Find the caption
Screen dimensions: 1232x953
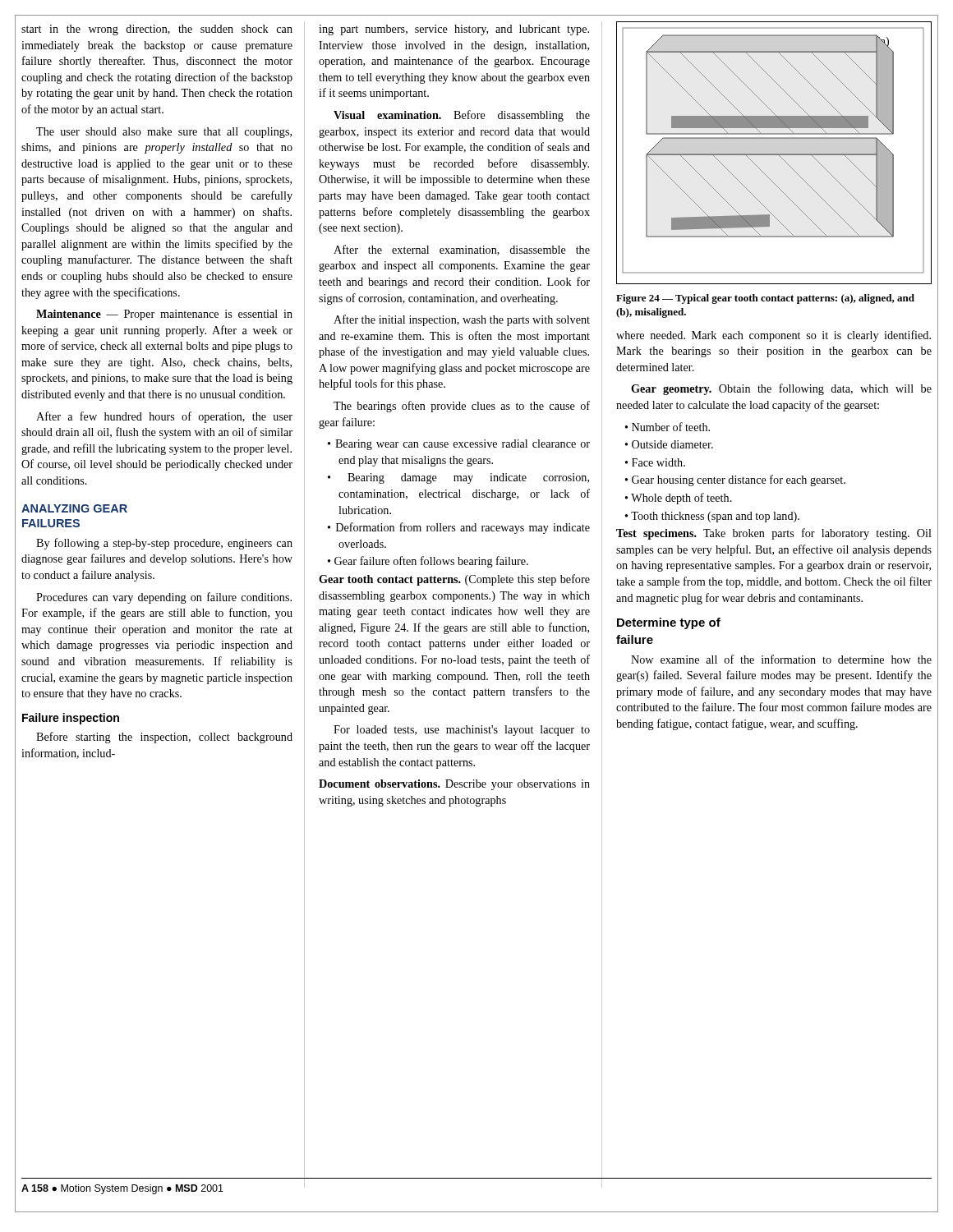(774, 305)
